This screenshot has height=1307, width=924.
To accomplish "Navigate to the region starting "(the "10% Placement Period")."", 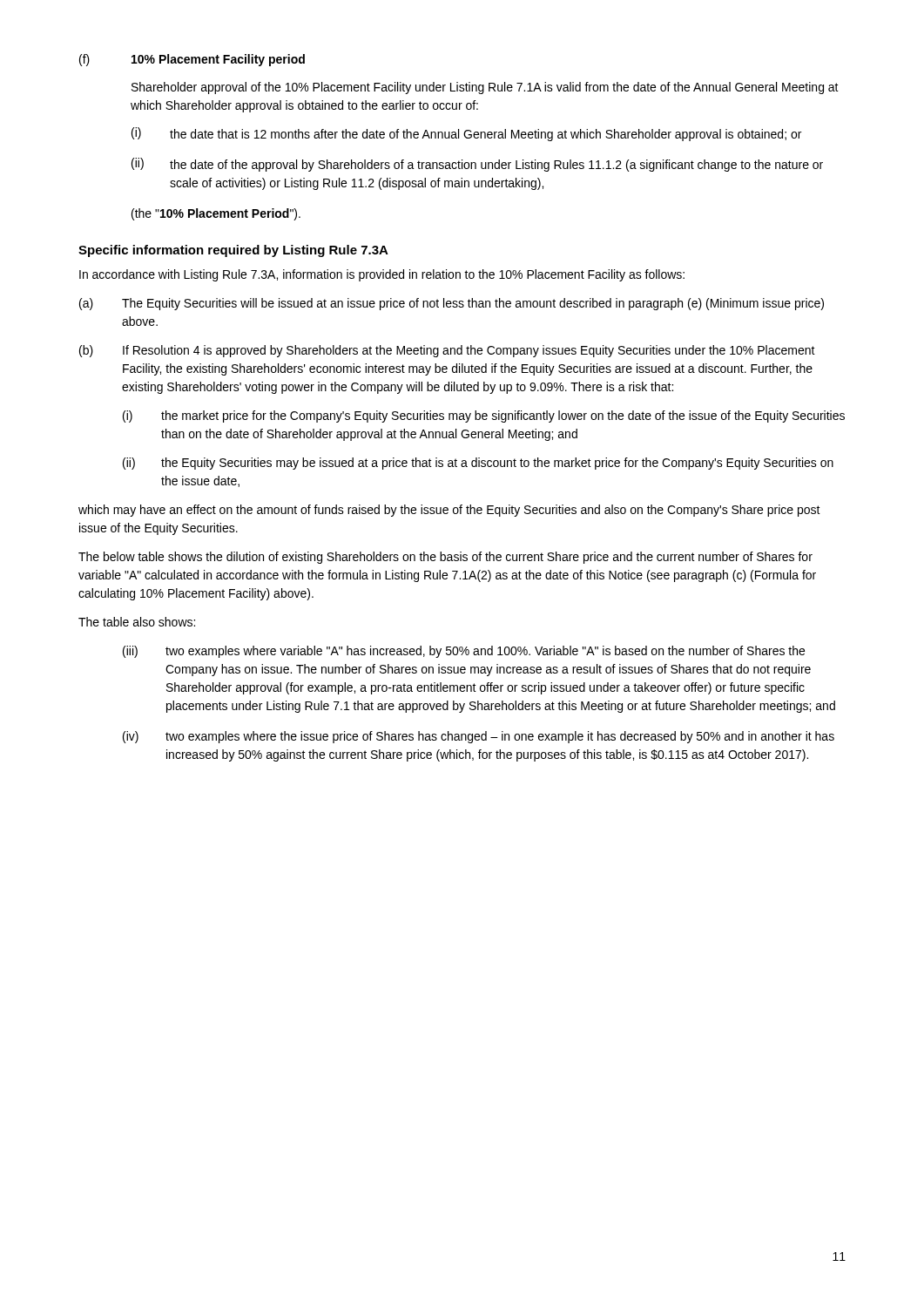I will [216, 213].
